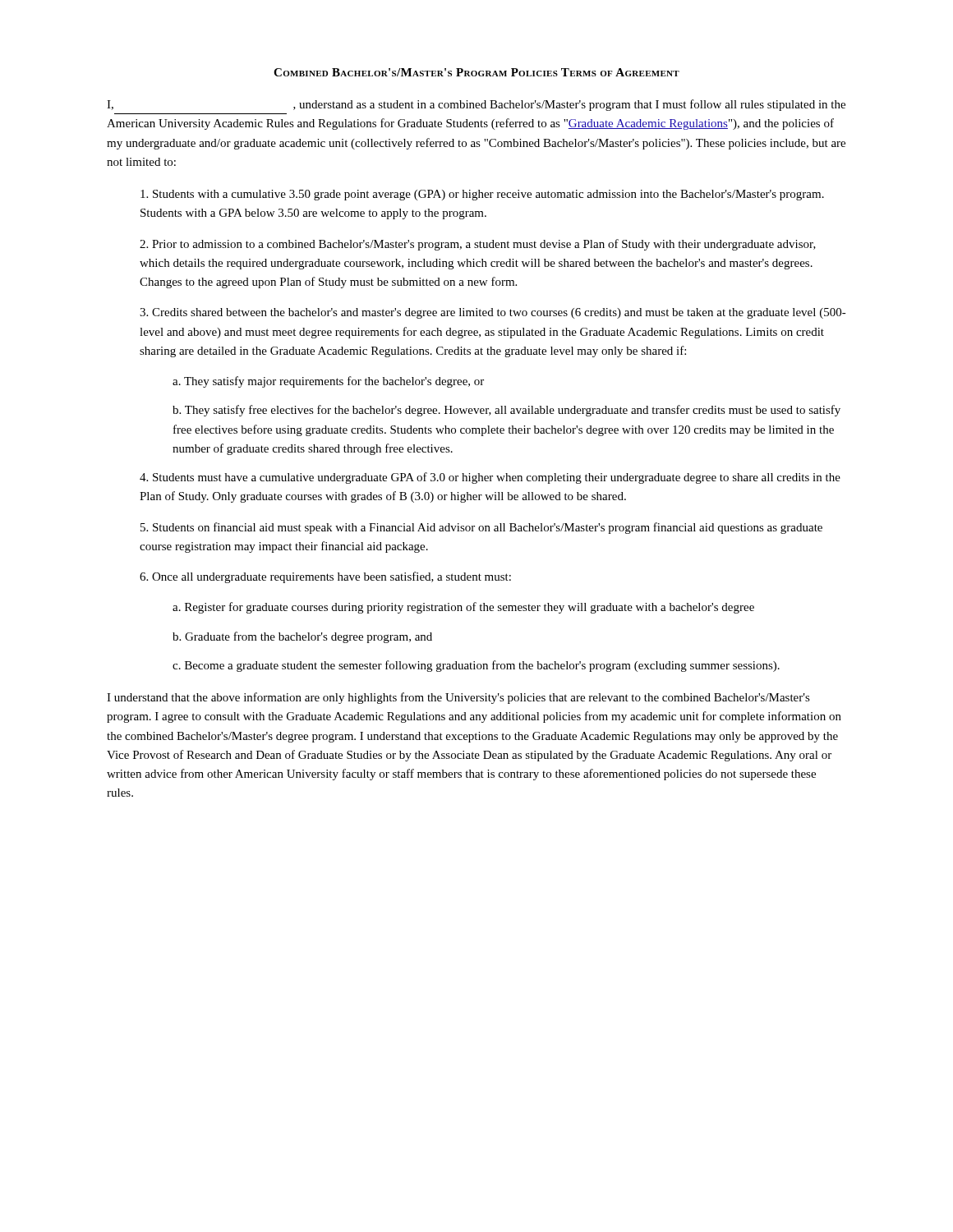Image resolution: width=953 pixels, height=1232 pixels.
Task: Select the block starting "3. Credits shared between the"
Action: coord(493,331)
